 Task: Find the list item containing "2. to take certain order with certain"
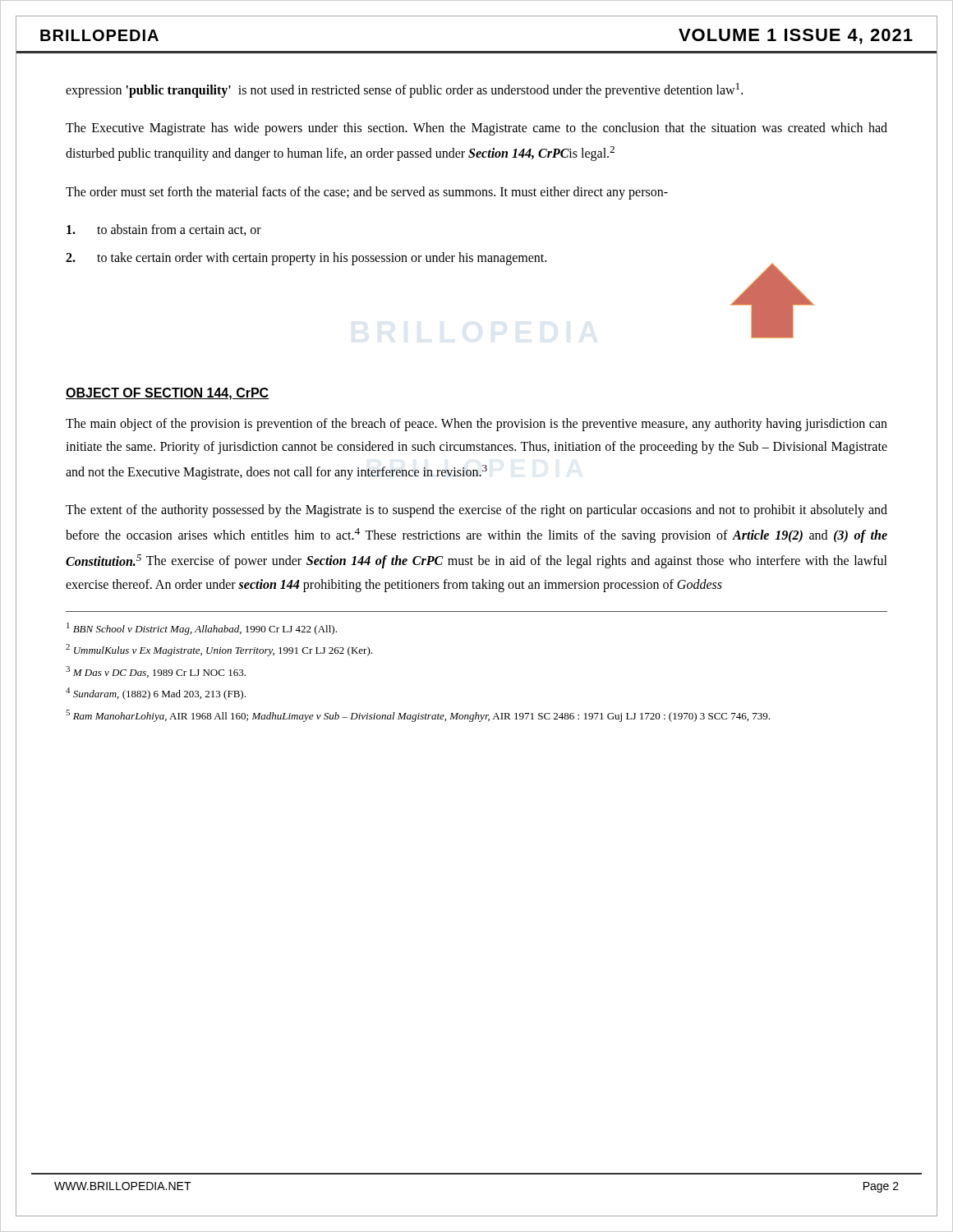(x=307, y=258)
